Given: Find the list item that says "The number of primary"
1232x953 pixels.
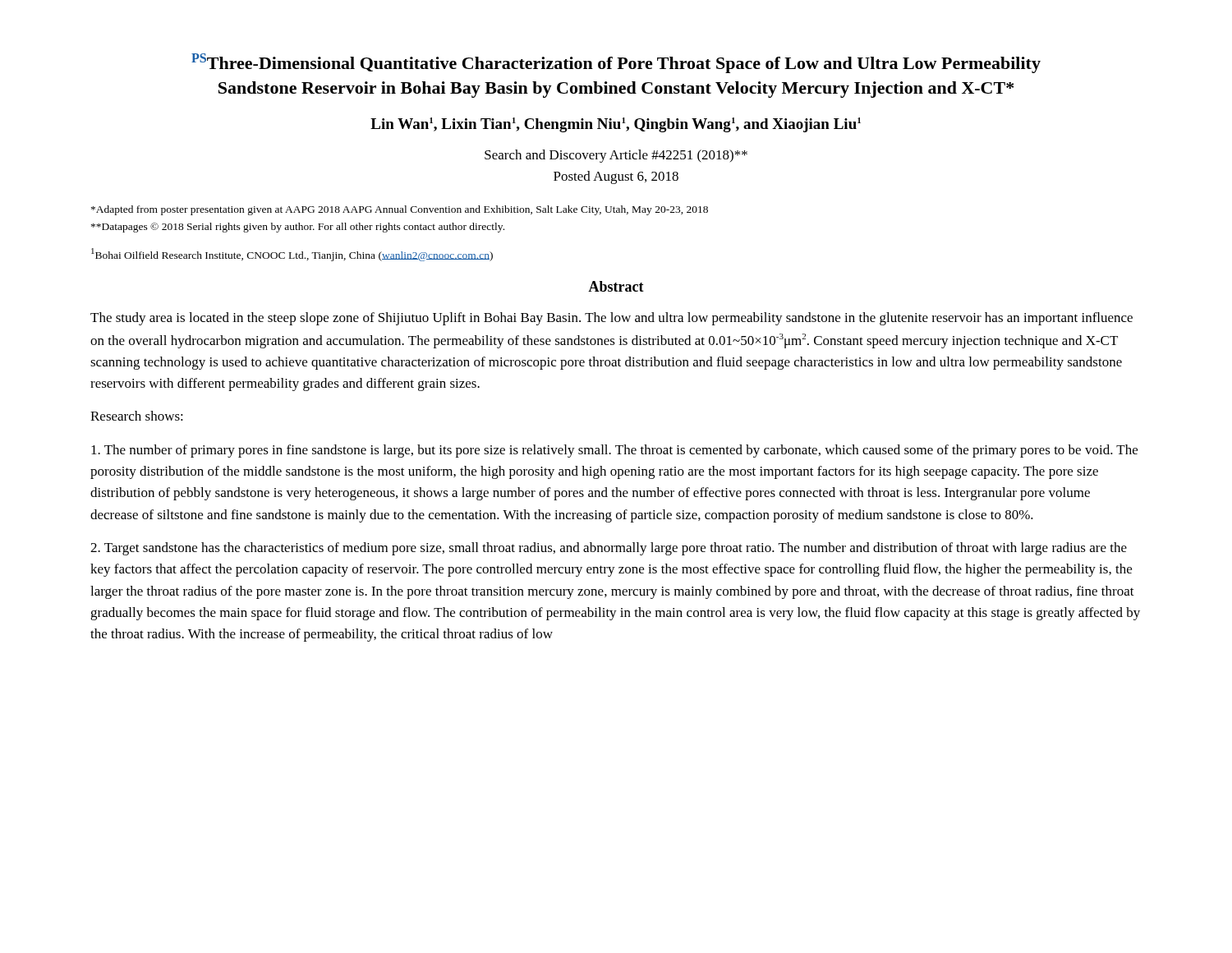Looking at the screenshot, I should [614, 482].
